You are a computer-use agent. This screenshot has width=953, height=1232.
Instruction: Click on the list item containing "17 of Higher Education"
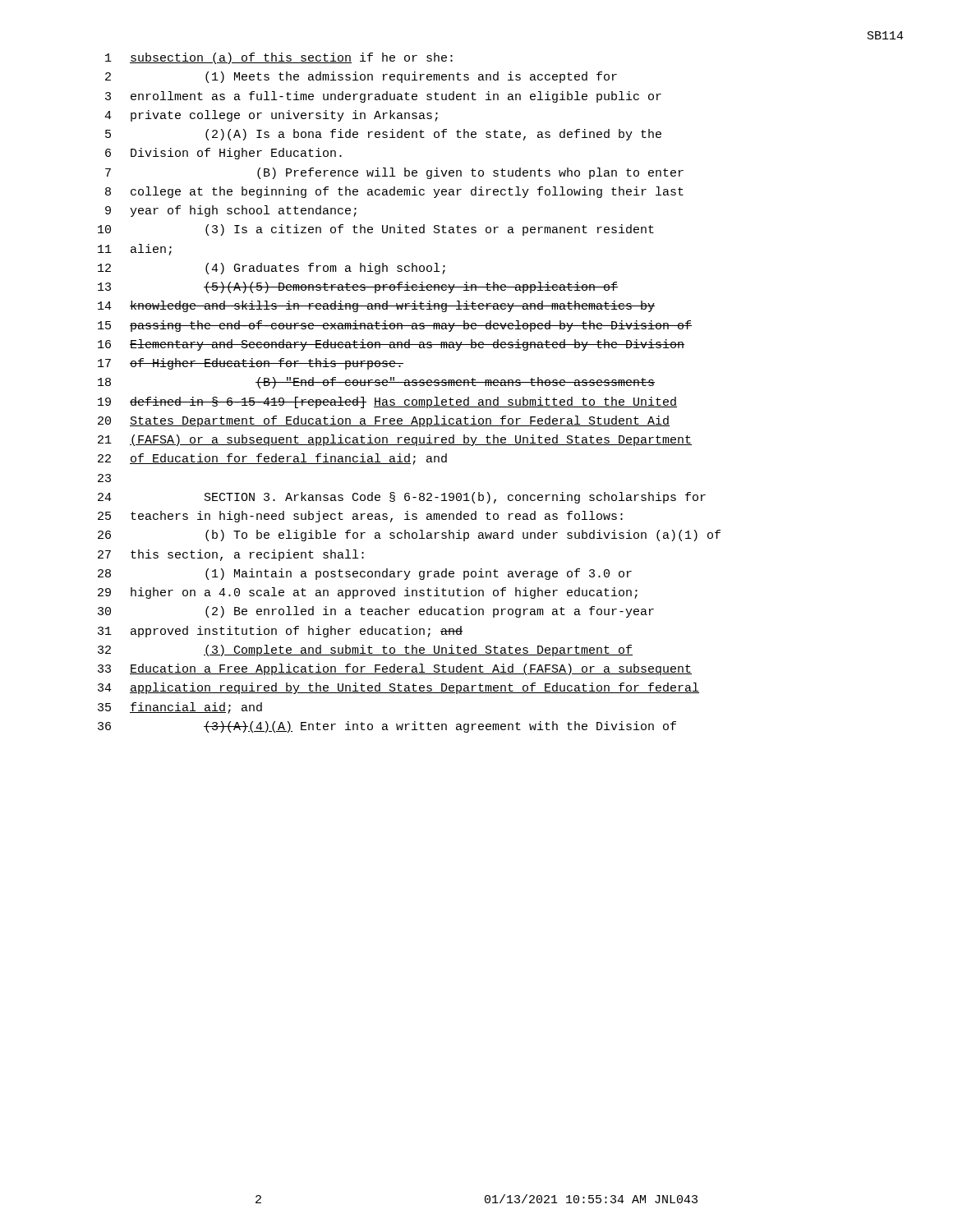[x=251, y=364]
